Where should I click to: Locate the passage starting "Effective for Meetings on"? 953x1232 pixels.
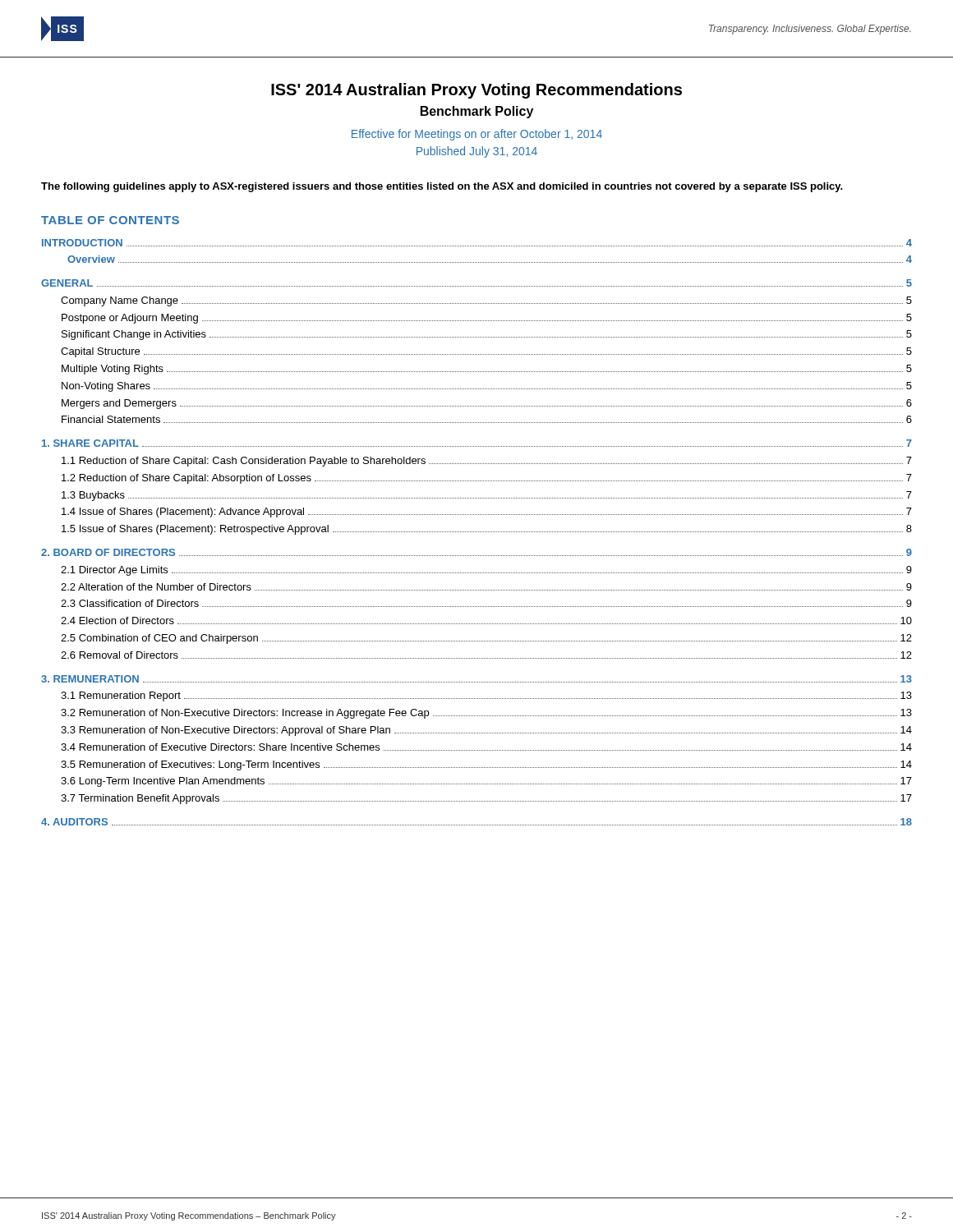click(476, 142)
